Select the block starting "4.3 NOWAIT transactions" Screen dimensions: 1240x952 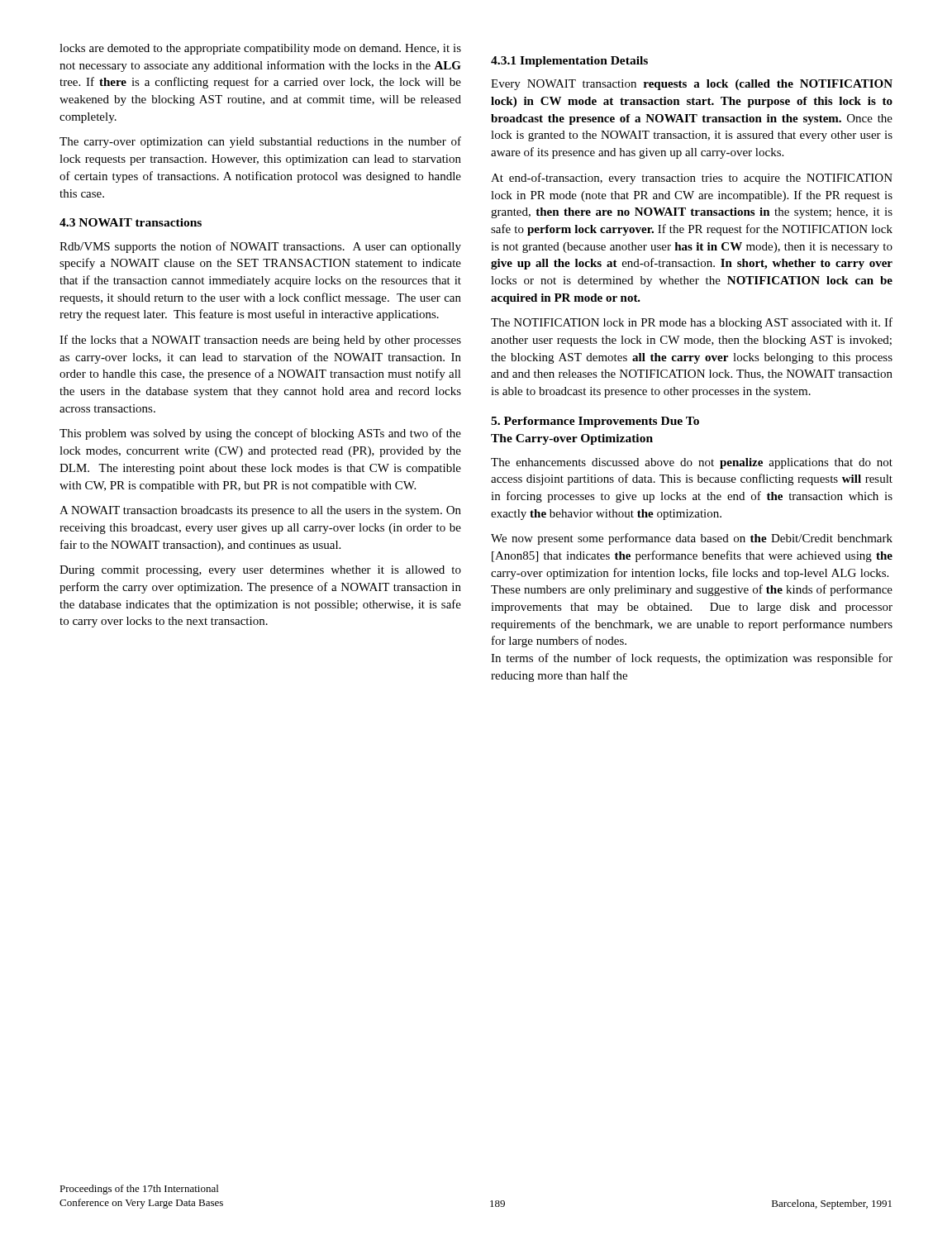[x=131, y=222]
